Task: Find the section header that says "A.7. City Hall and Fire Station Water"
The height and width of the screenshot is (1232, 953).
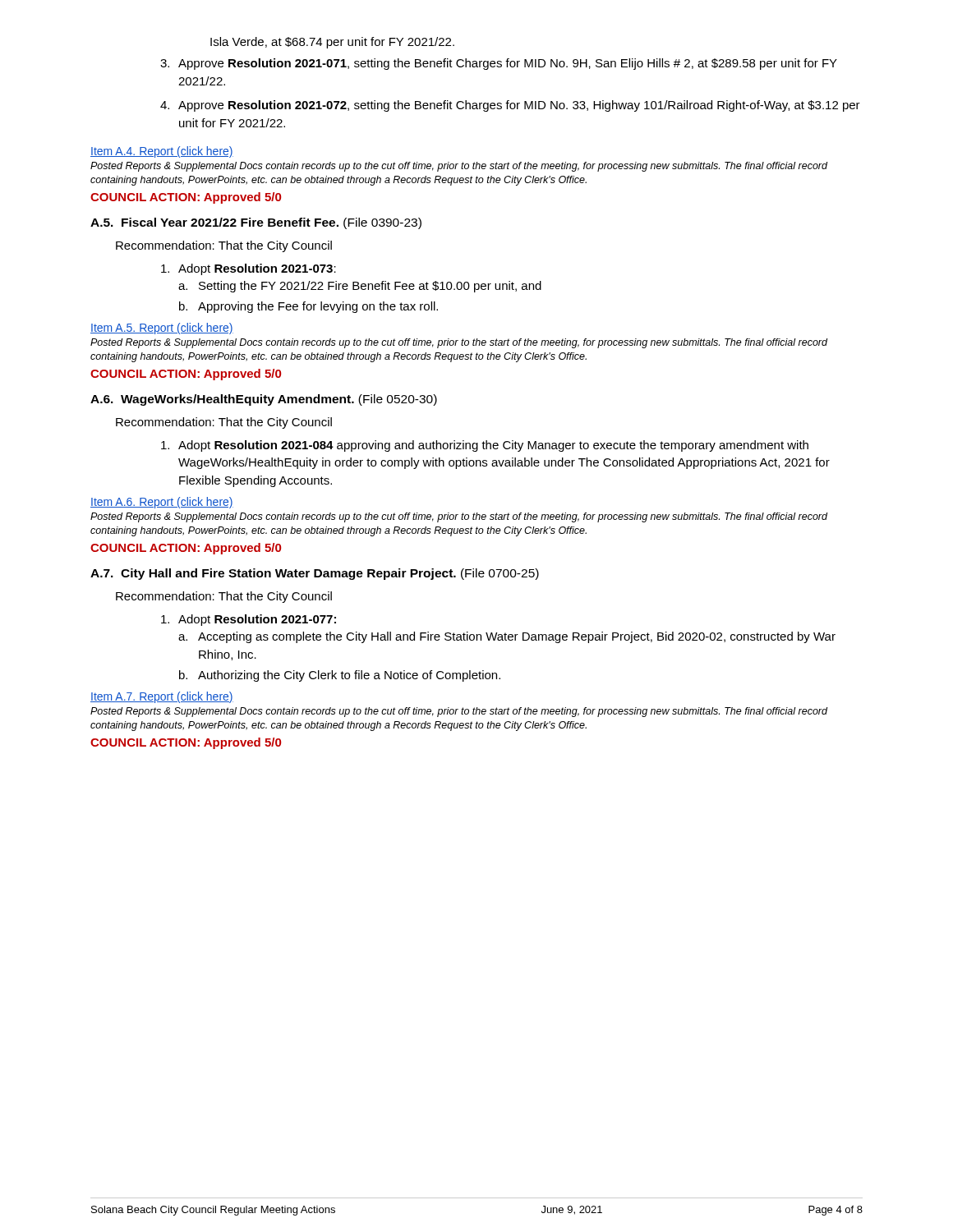Action: pos(315,573)
